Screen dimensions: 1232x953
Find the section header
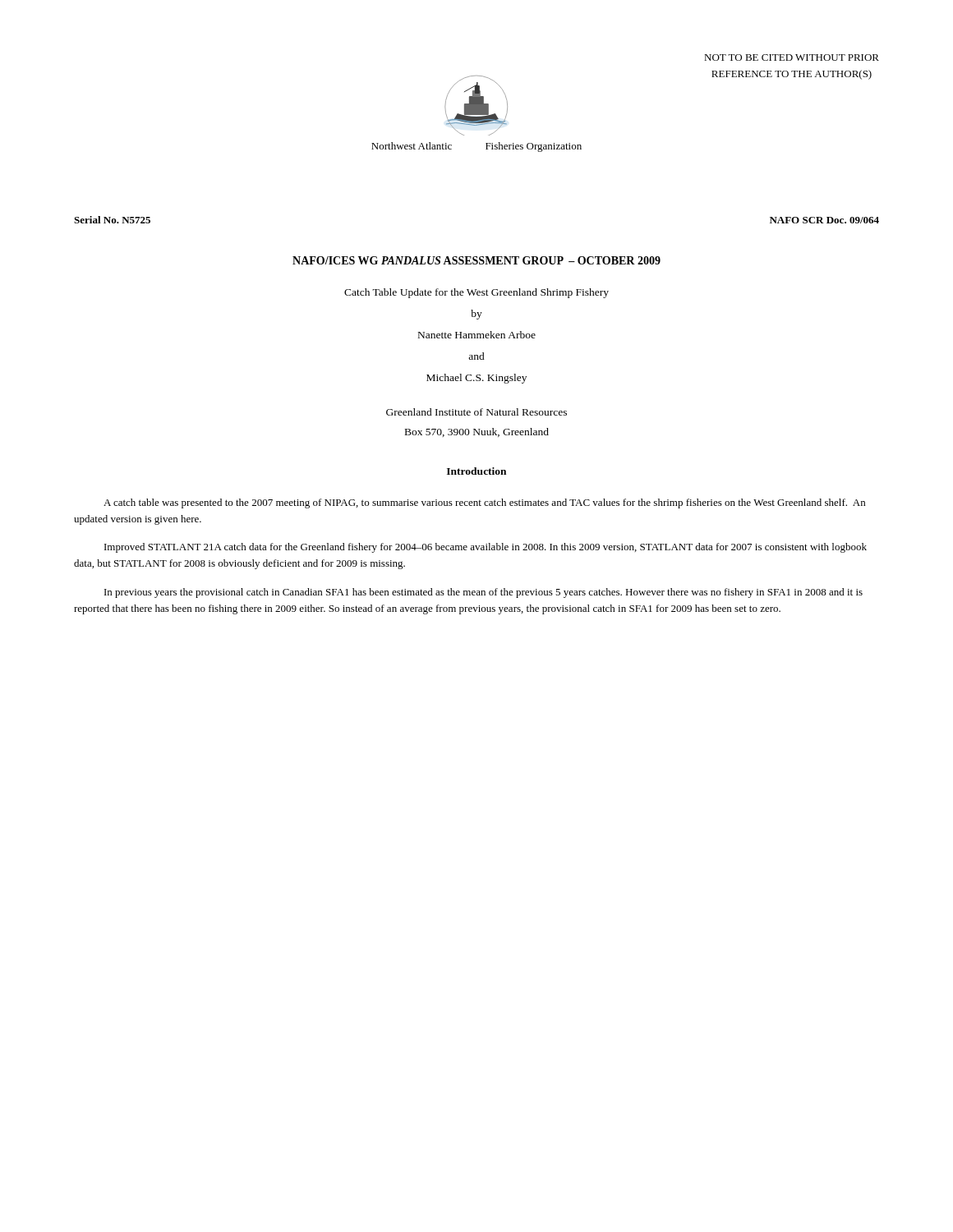tap(476, 471)
